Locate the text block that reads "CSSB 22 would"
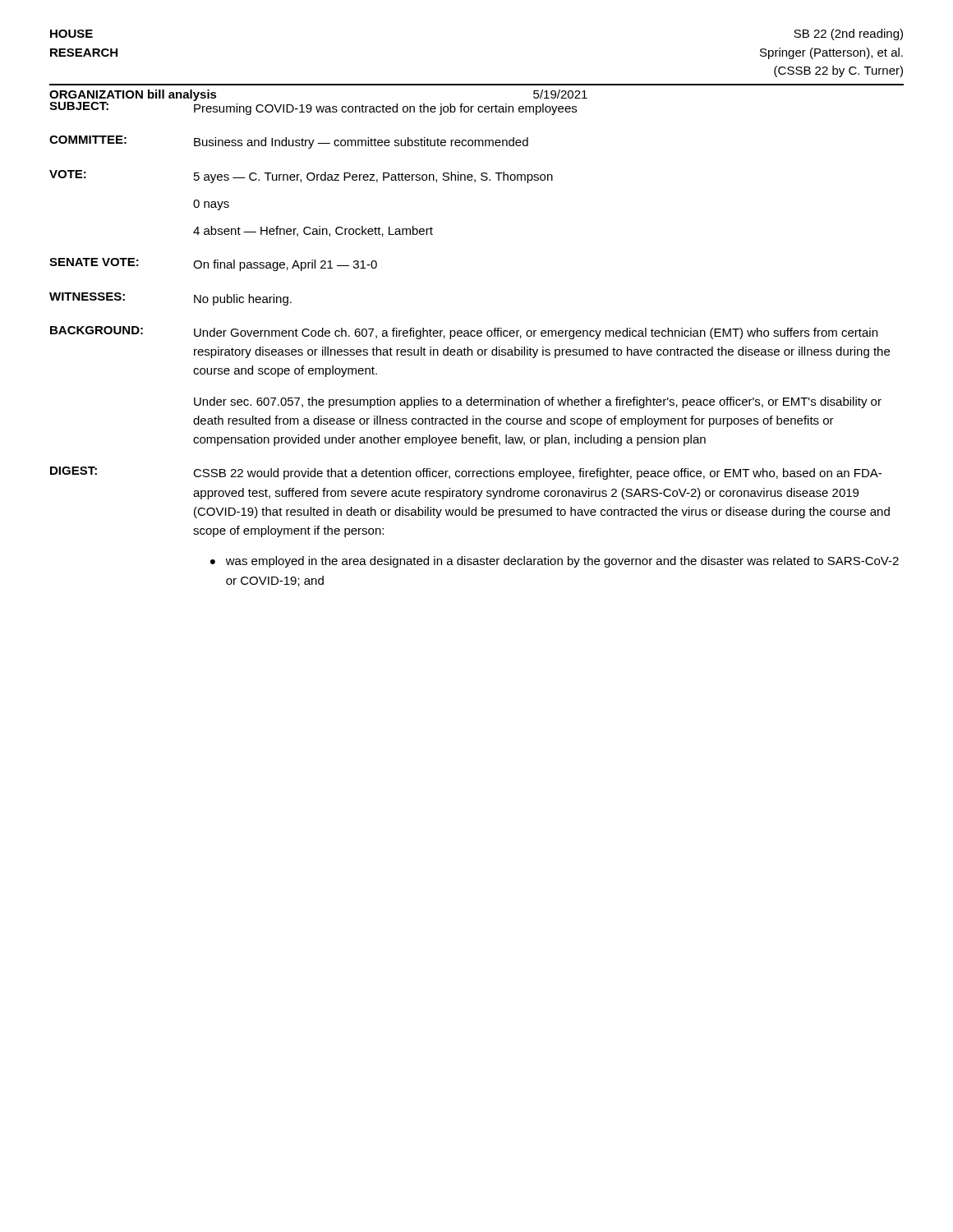 tap(542, 502)
